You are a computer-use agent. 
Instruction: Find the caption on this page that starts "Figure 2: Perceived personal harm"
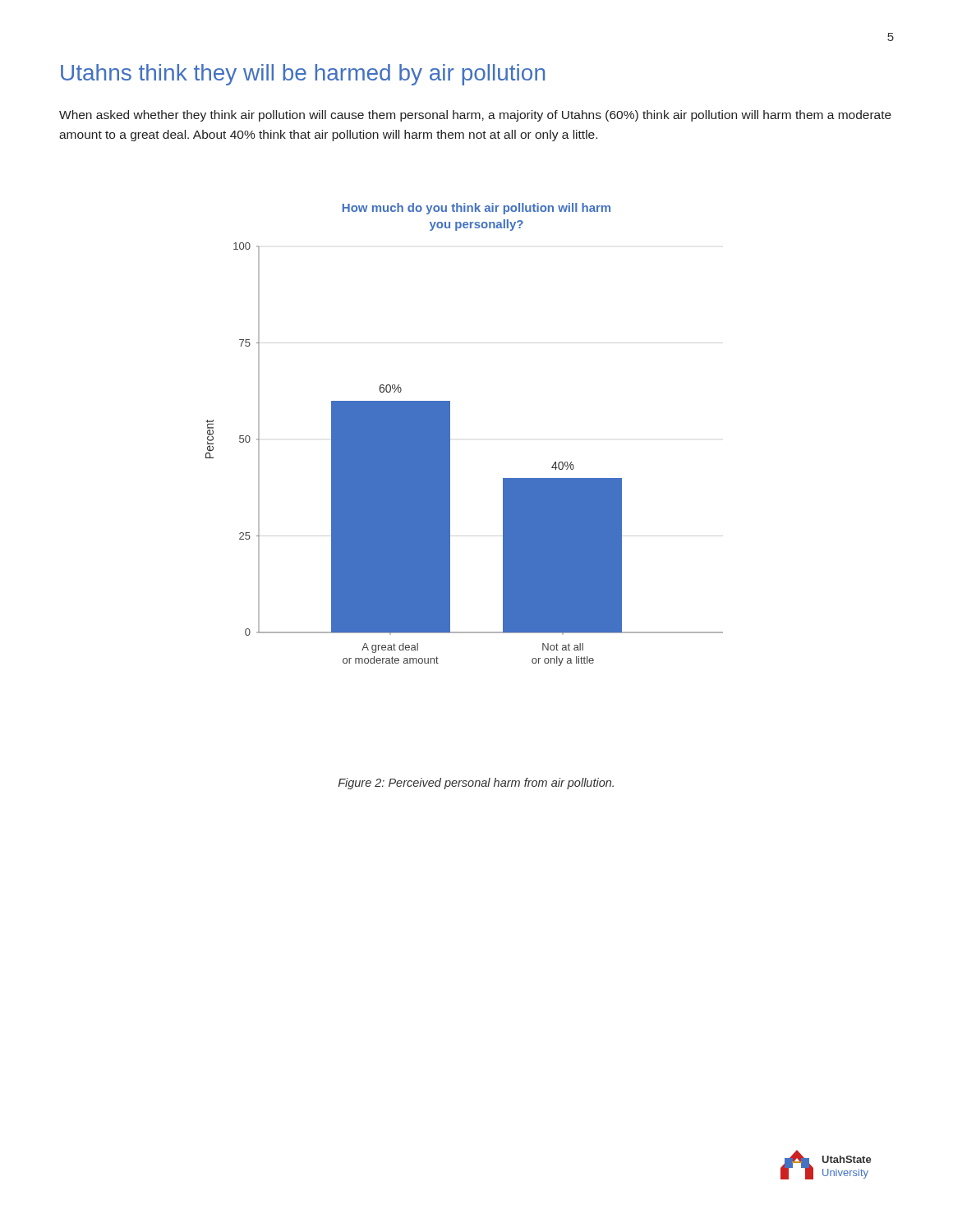pyautogui.click(x=476, y=782)
